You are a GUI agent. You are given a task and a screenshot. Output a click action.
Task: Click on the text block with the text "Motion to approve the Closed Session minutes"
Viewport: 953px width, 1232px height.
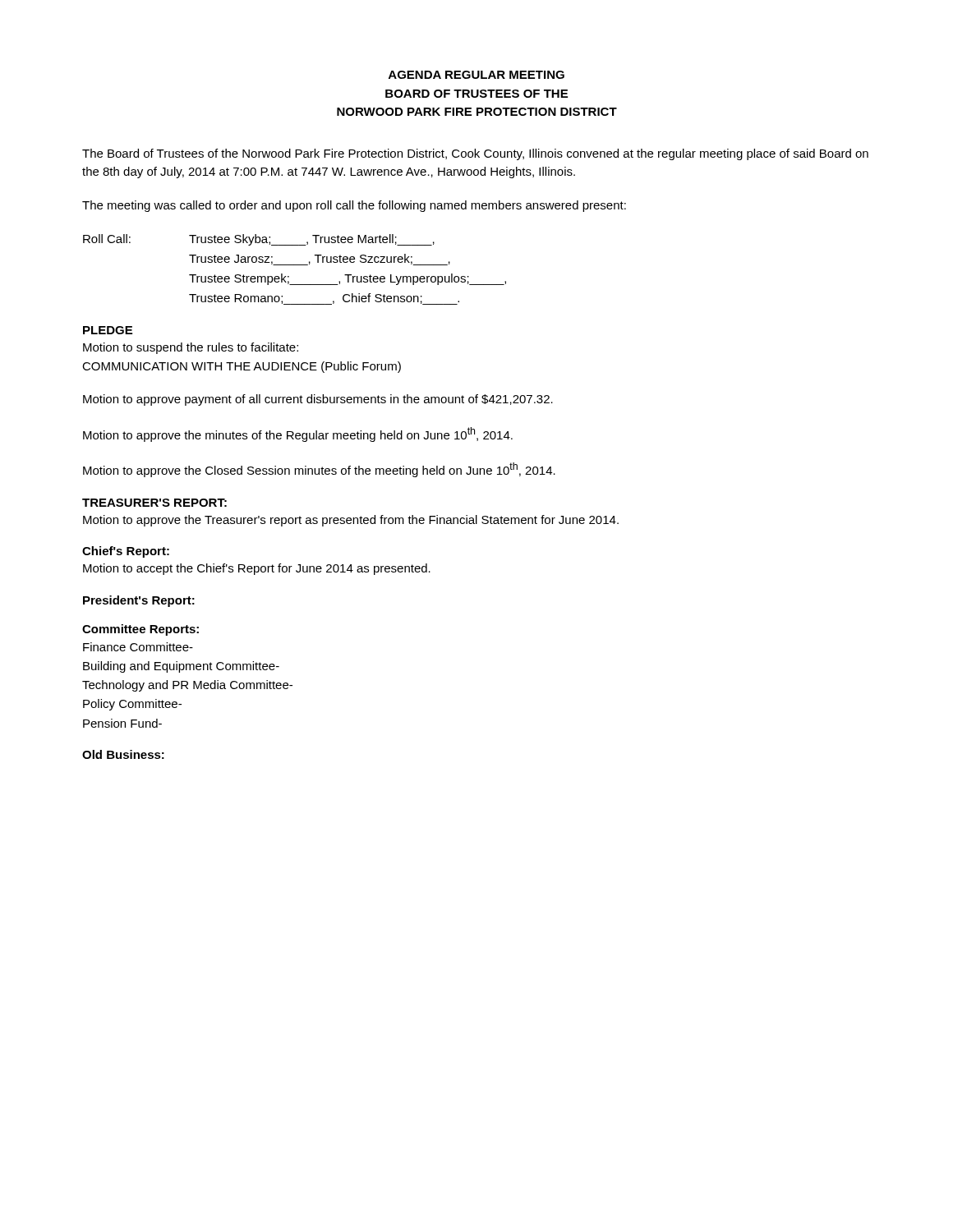319,469
